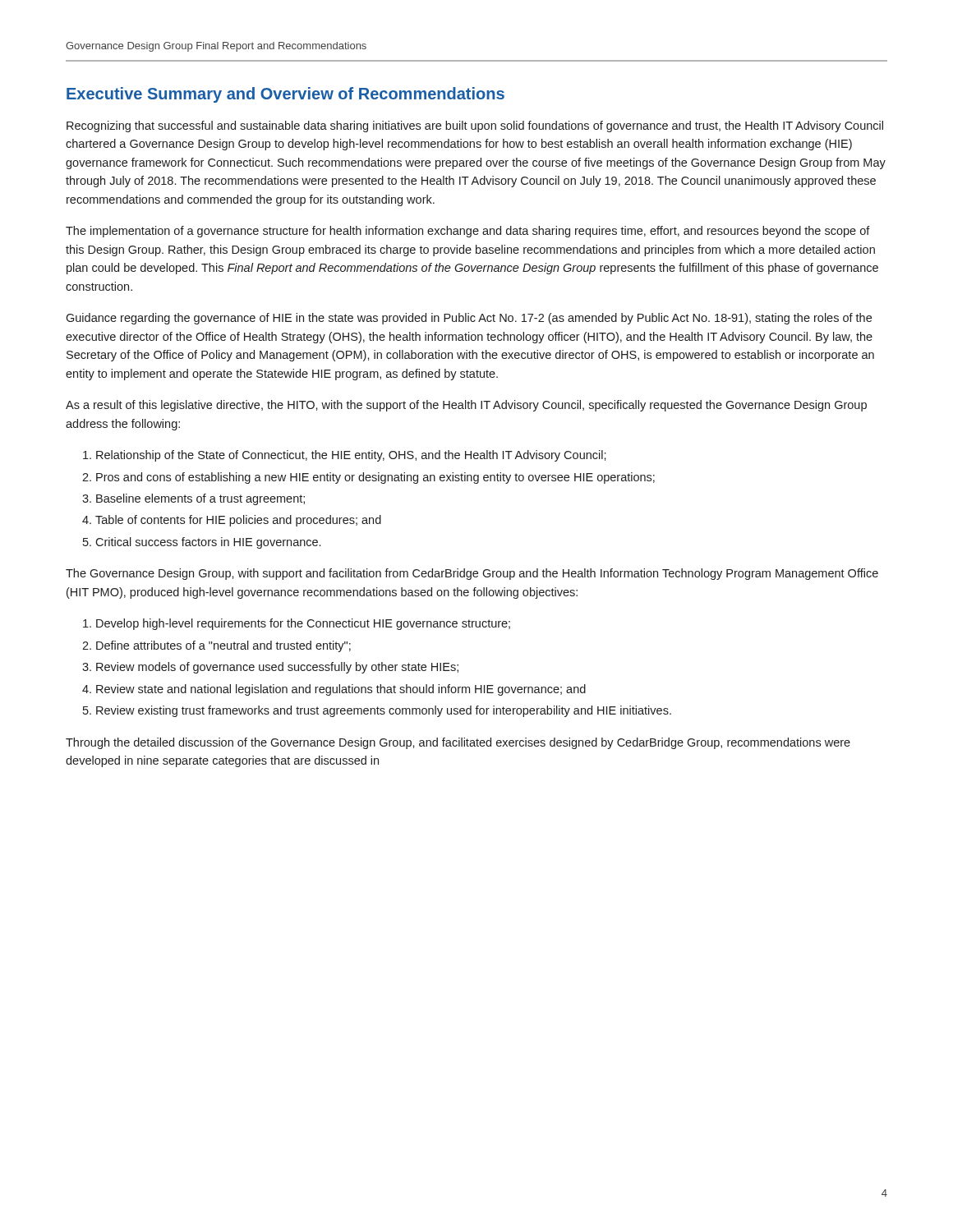Find the text starting "Baseline elements of a trust agreement;"
953x1232 pixels.
coord(201,499)
